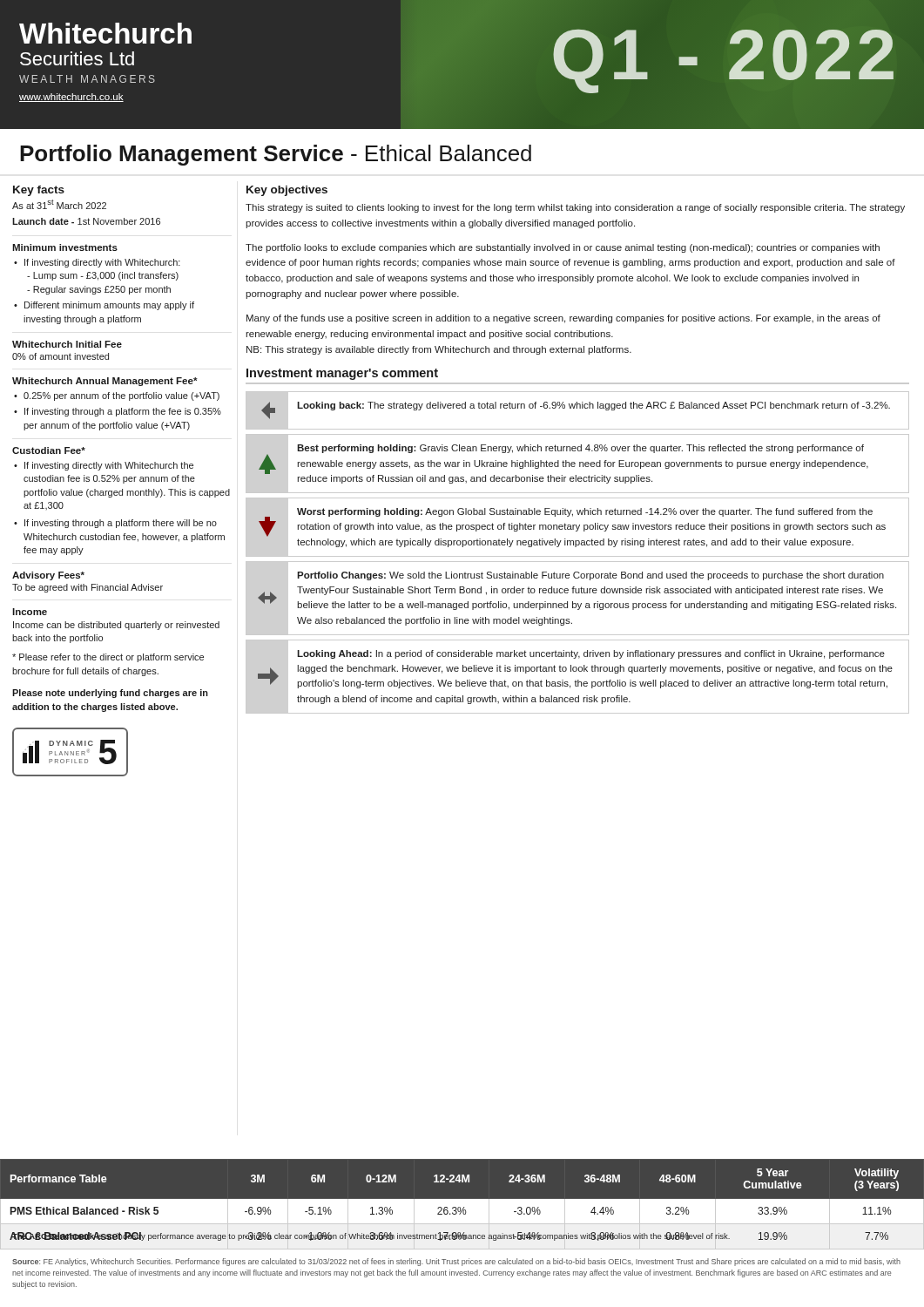This screenshot has width=924, height=1307.
Task: Locate the list item with the text "• Different minimum amounts may apply if investing"
Action: (104, 312)
